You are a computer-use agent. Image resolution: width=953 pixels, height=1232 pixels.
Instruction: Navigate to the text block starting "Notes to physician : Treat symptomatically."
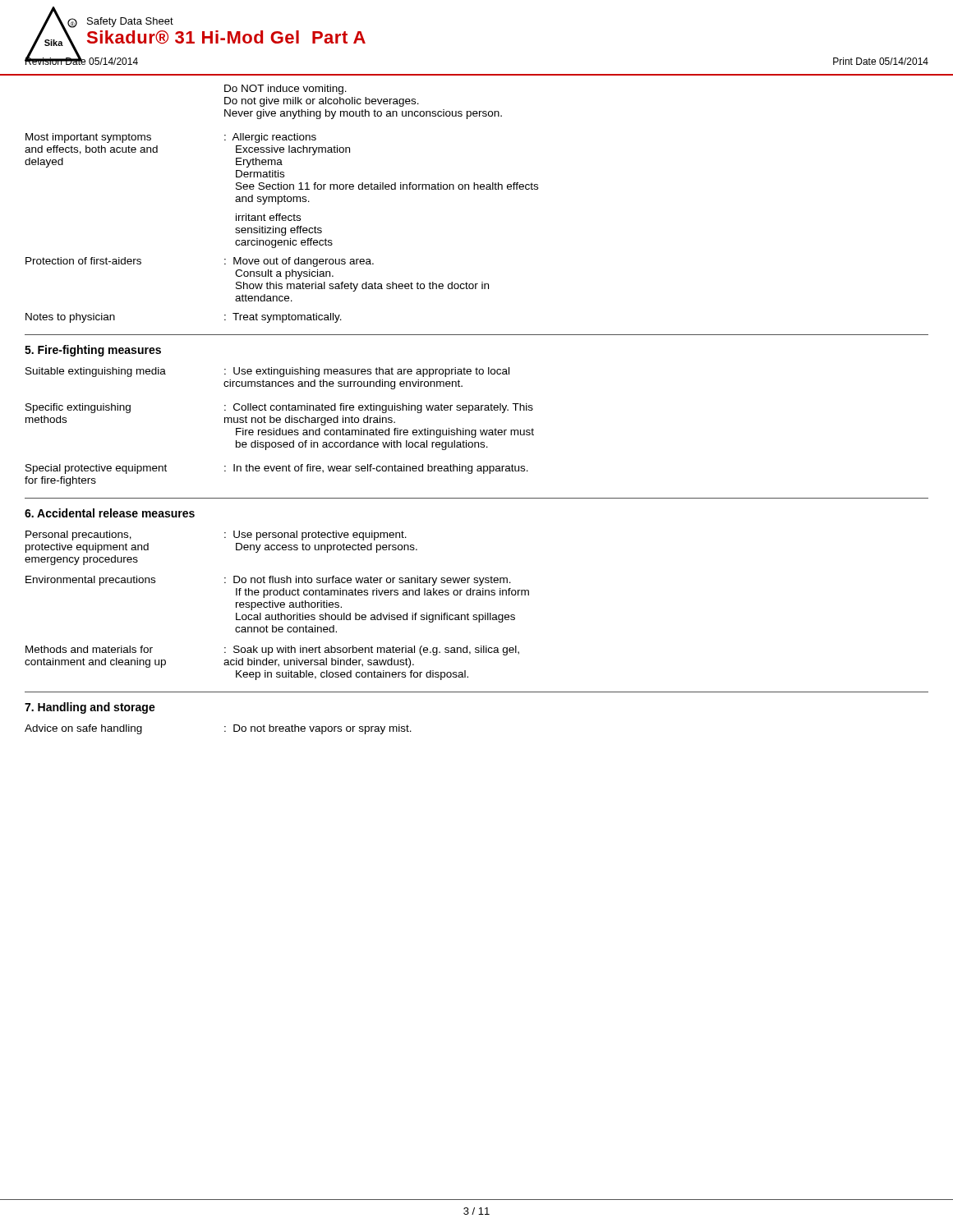click(74, 317)
